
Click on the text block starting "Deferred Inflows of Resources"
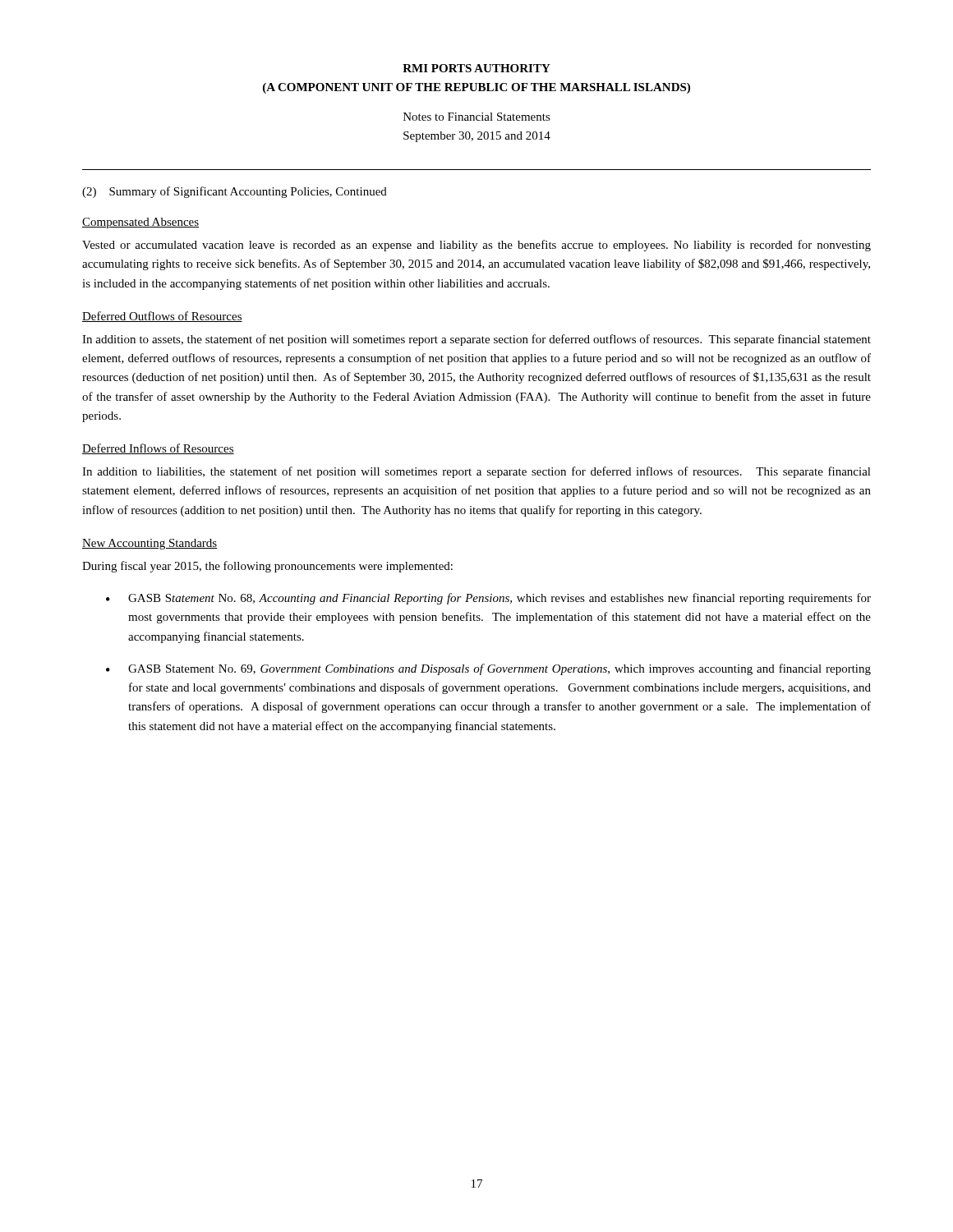coord(158,448)
